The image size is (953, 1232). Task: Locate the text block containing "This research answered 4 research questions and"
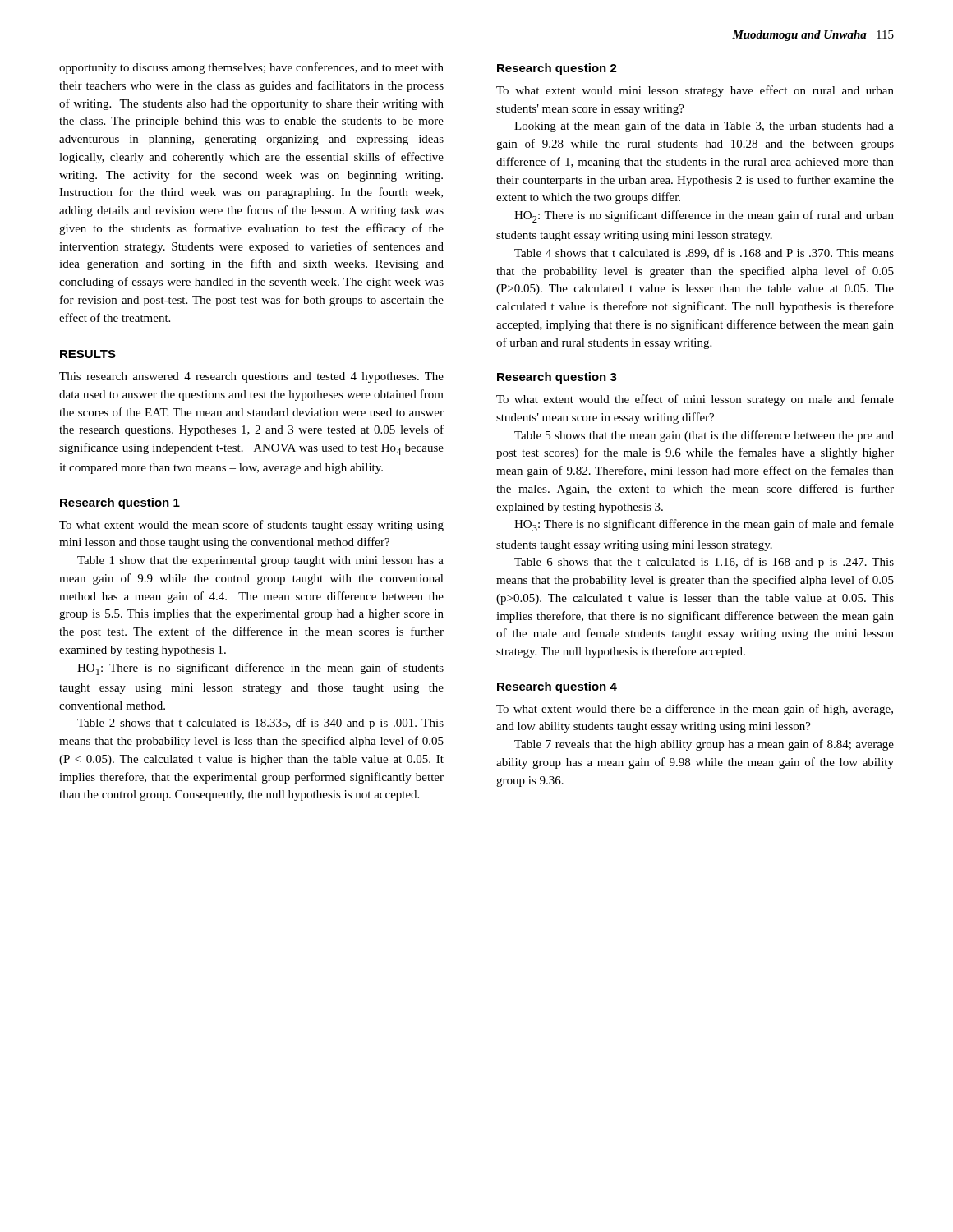pyautogui.click(x=251, y=423)
